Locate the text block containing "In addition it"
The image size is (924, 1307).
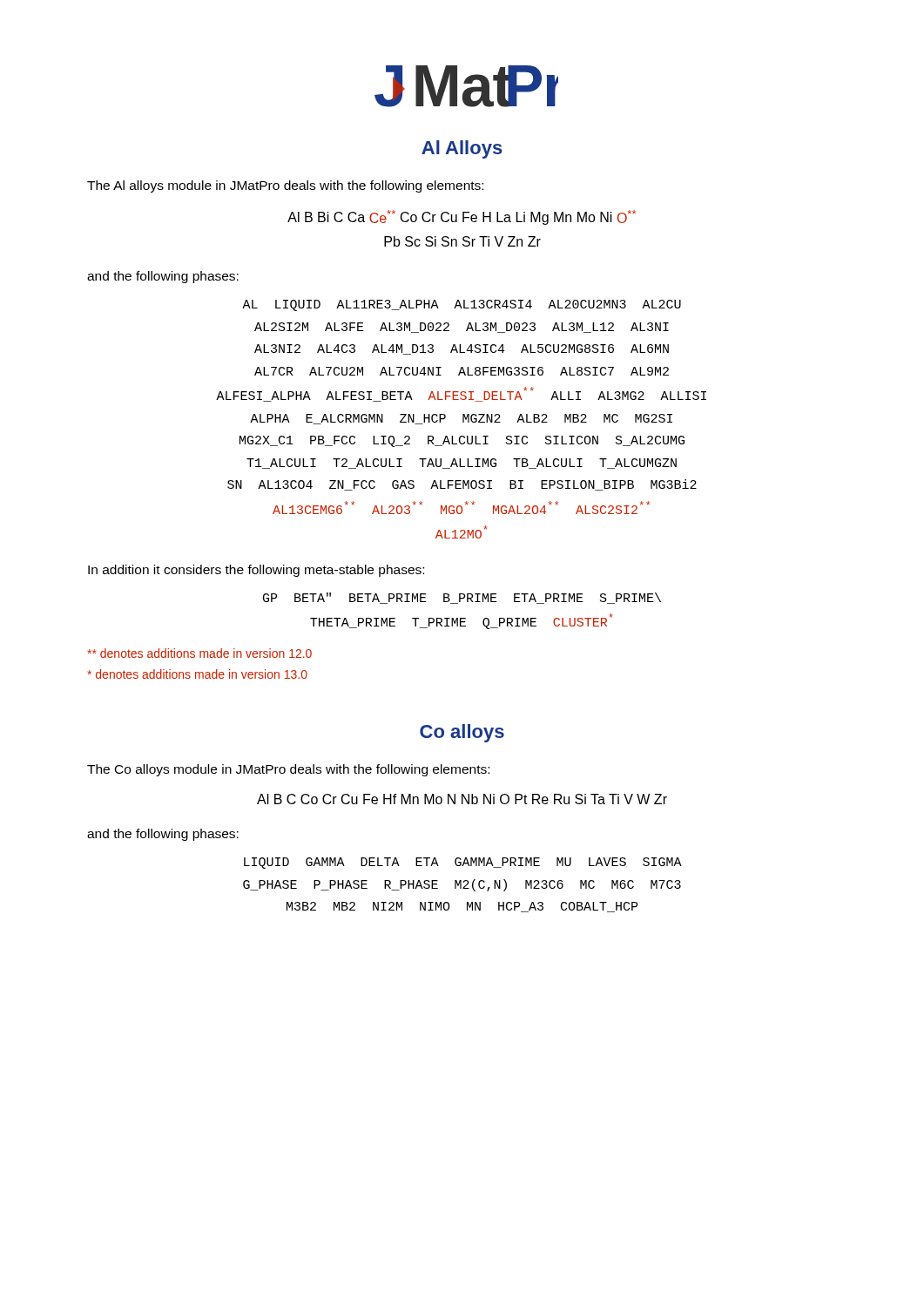click(256, 569)
